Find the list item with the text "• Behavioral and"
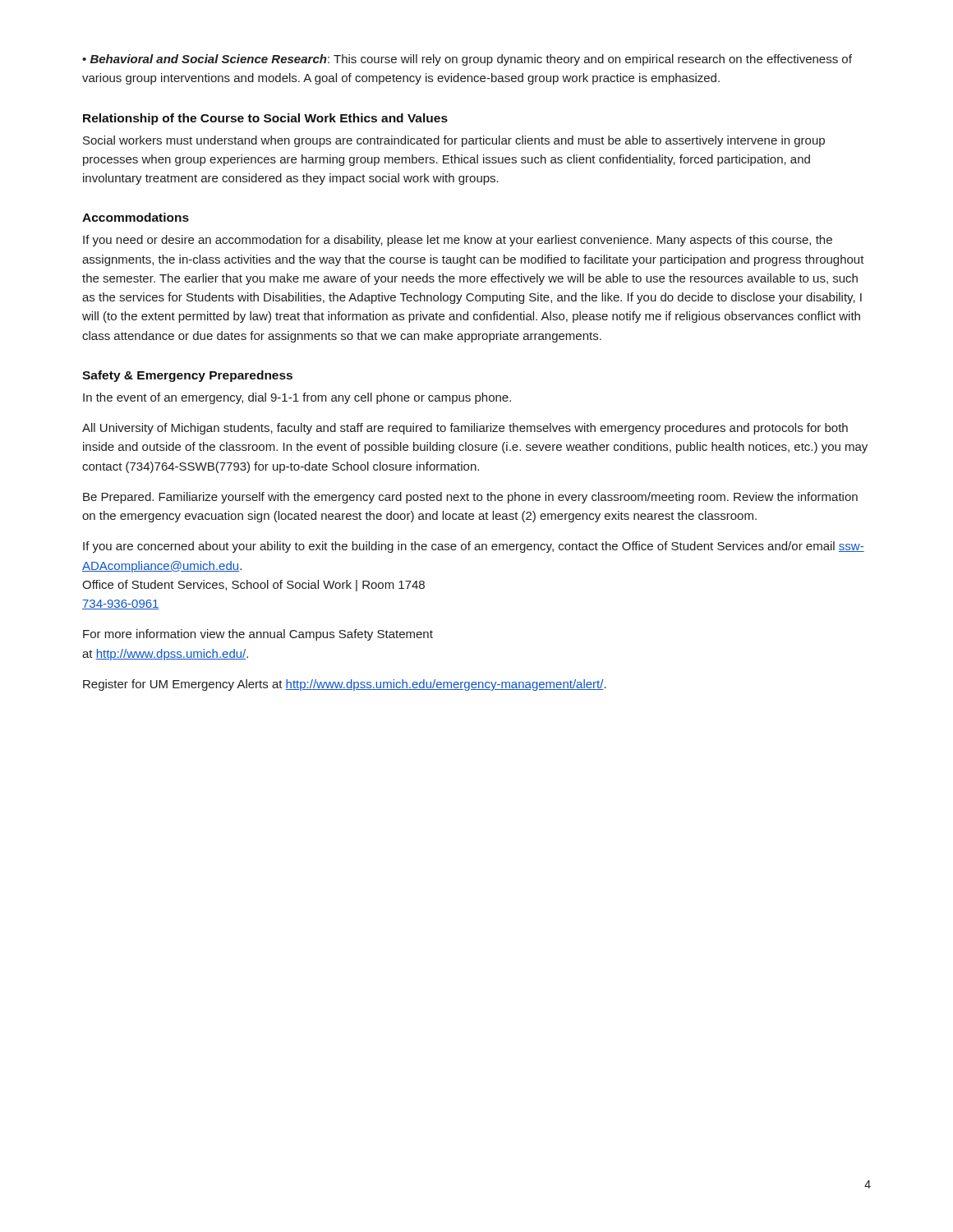 click(x=467, y=68)
